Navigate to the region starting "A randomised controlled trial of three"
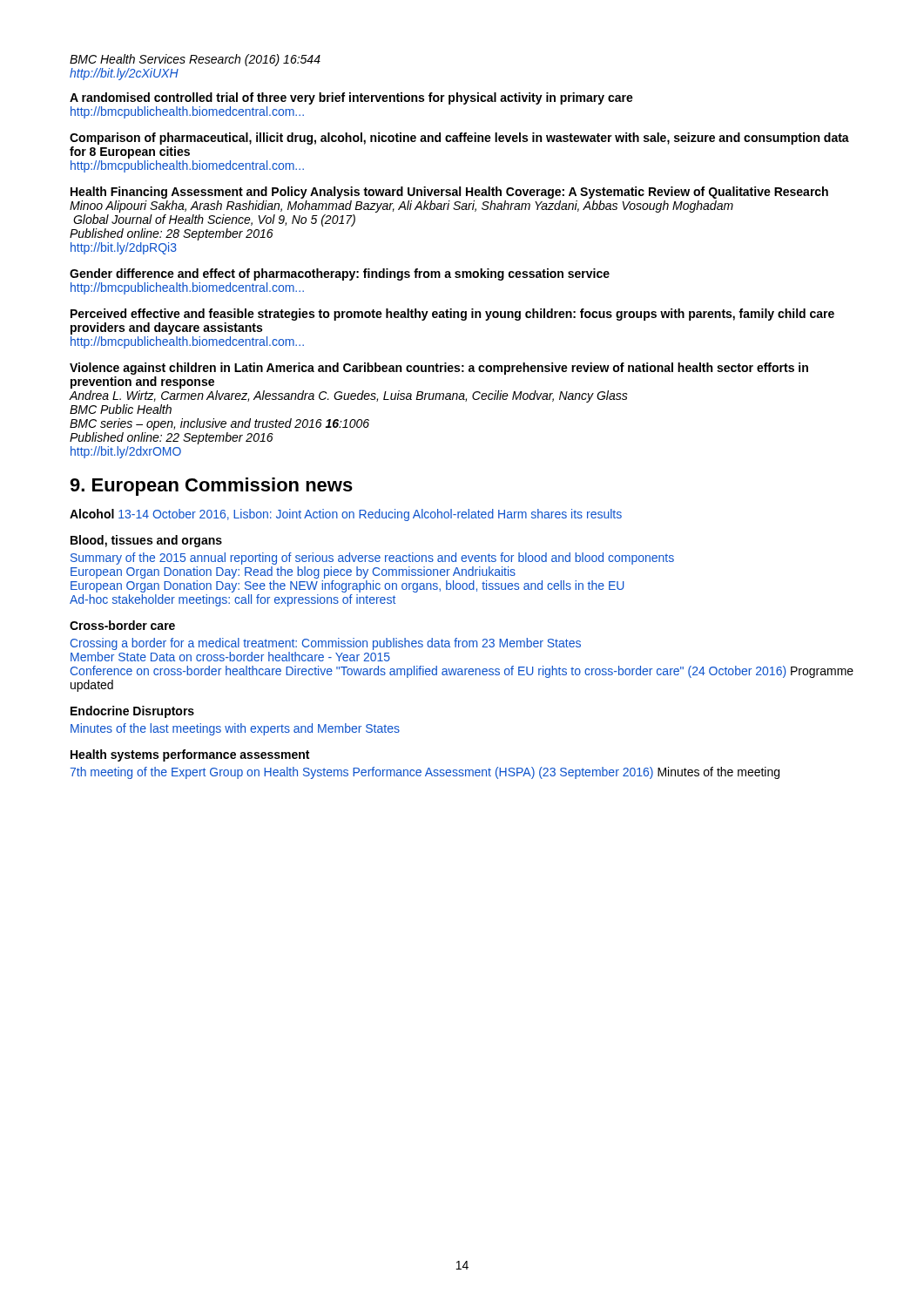This screenshot has width=924, height=1307. coord(351,105)
